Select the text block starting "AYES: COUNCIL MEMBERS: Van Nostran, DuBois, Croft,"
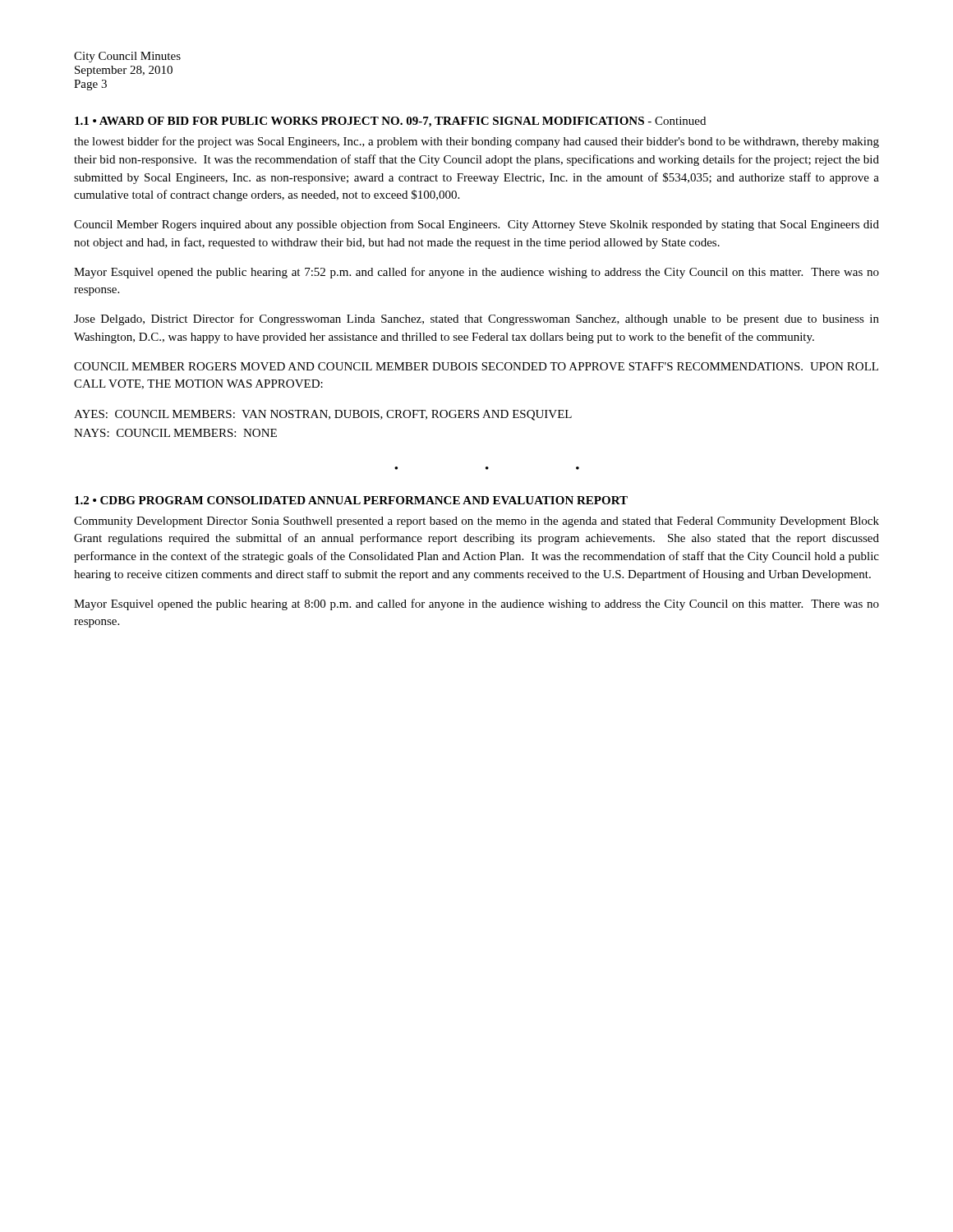Viewport: 953px width, 1232px height. (x=323, y=424)
